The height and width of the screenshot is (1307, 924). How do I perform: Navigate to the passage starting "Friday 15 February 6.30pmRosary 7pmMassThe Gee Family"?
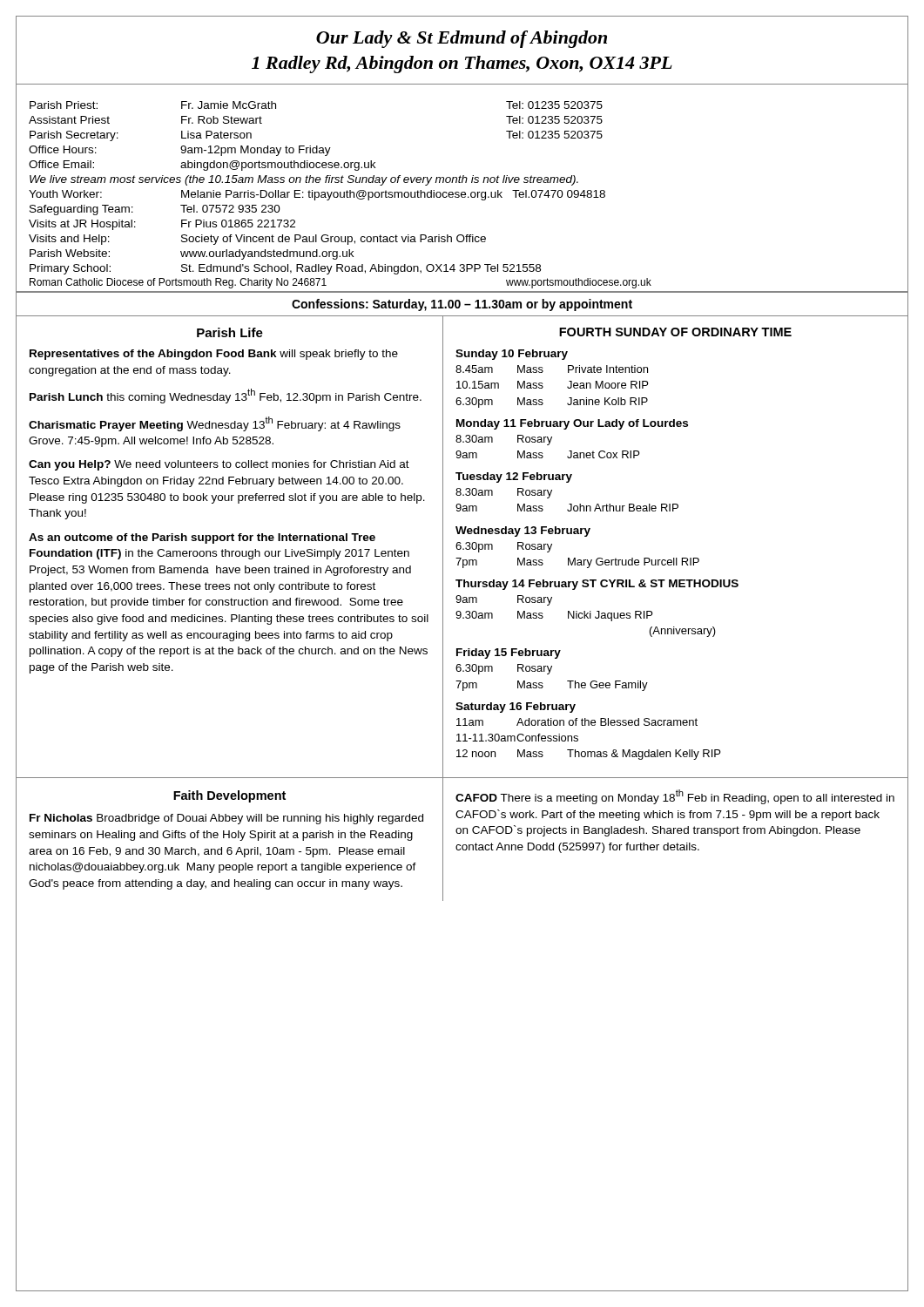[x=509, y=654]
